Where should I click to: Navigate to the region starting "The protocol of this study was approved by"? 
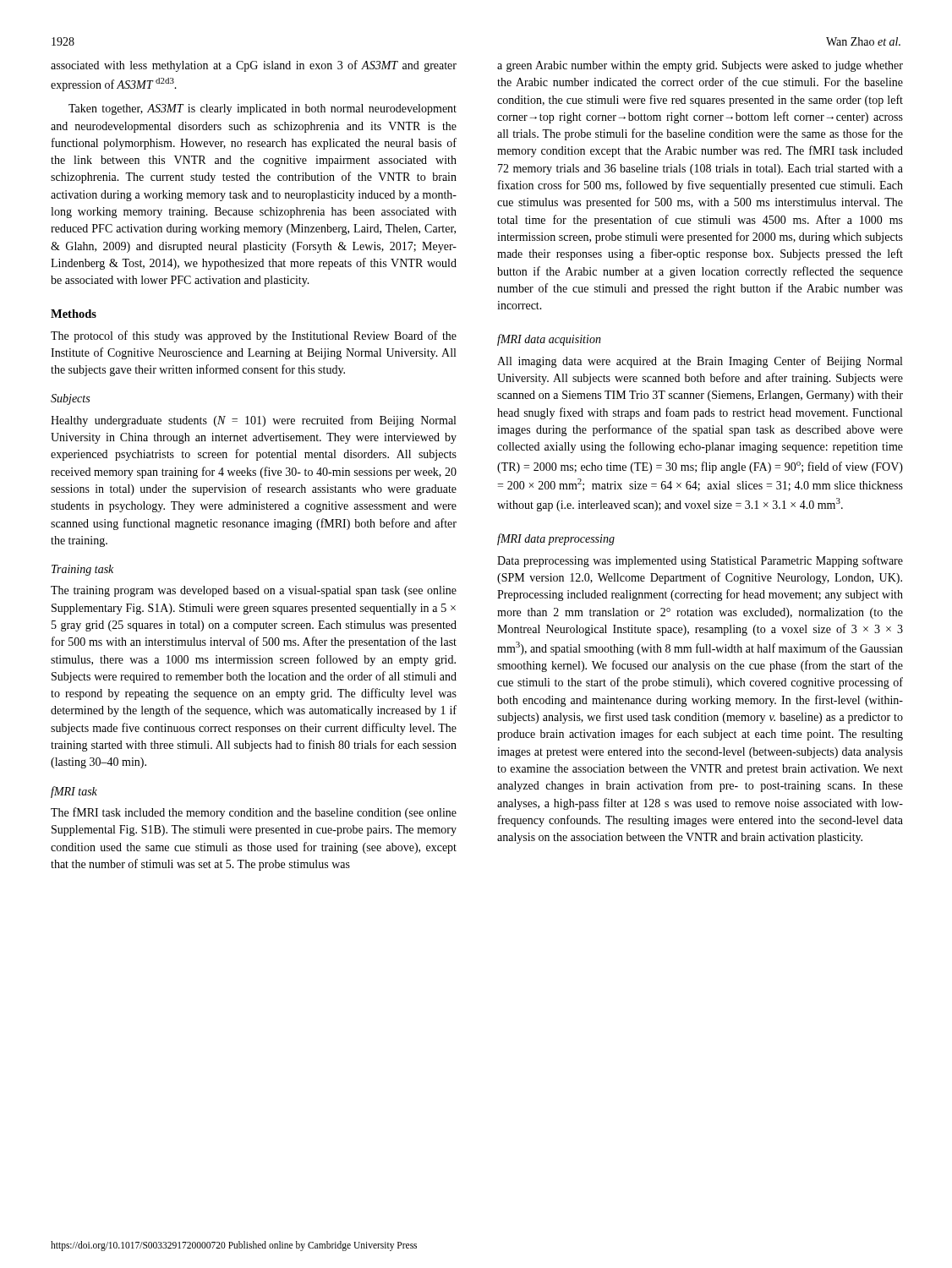click(x=254, y=353)
